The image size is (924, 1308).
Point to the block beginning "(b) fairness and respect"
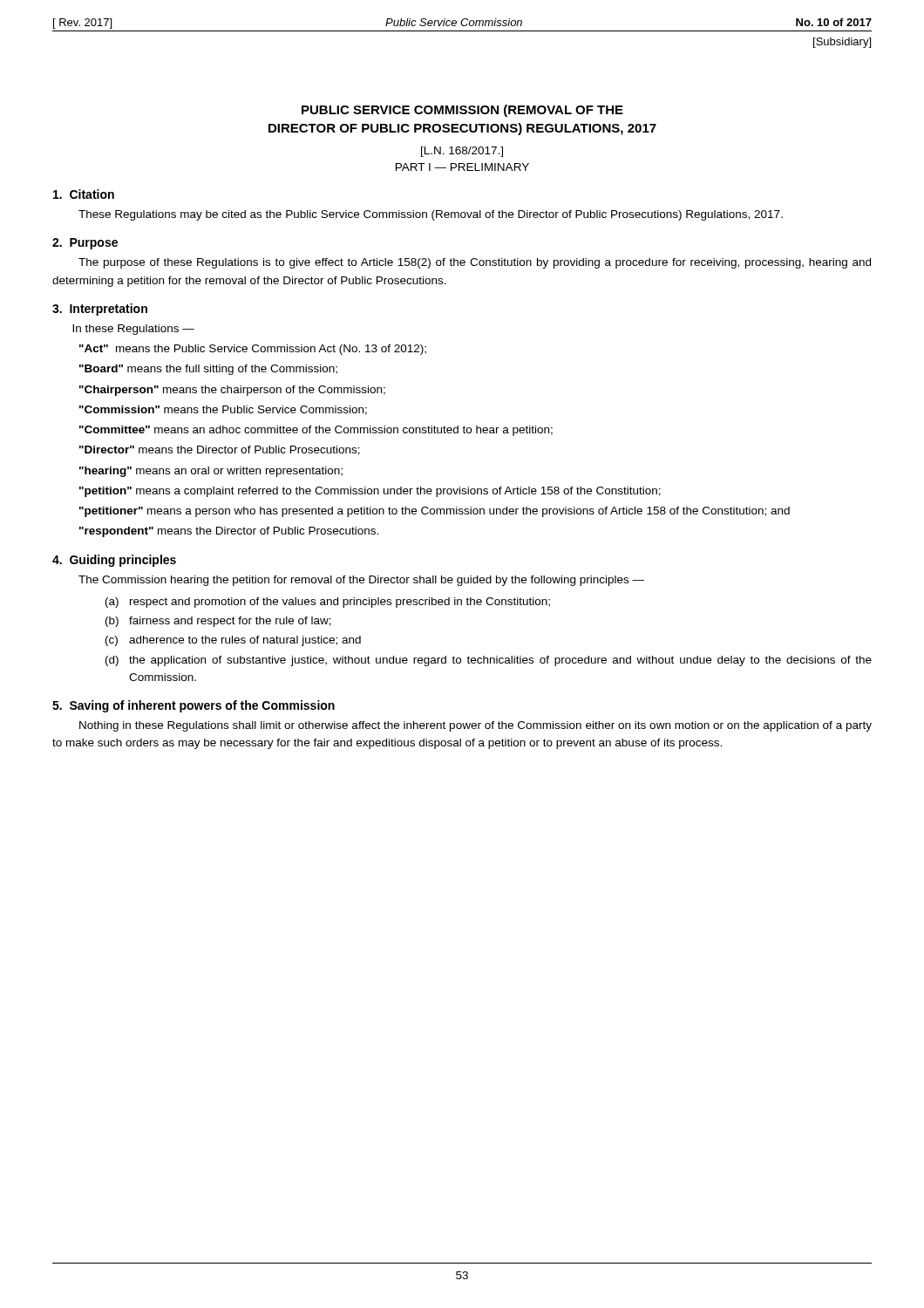pos(218,622)
